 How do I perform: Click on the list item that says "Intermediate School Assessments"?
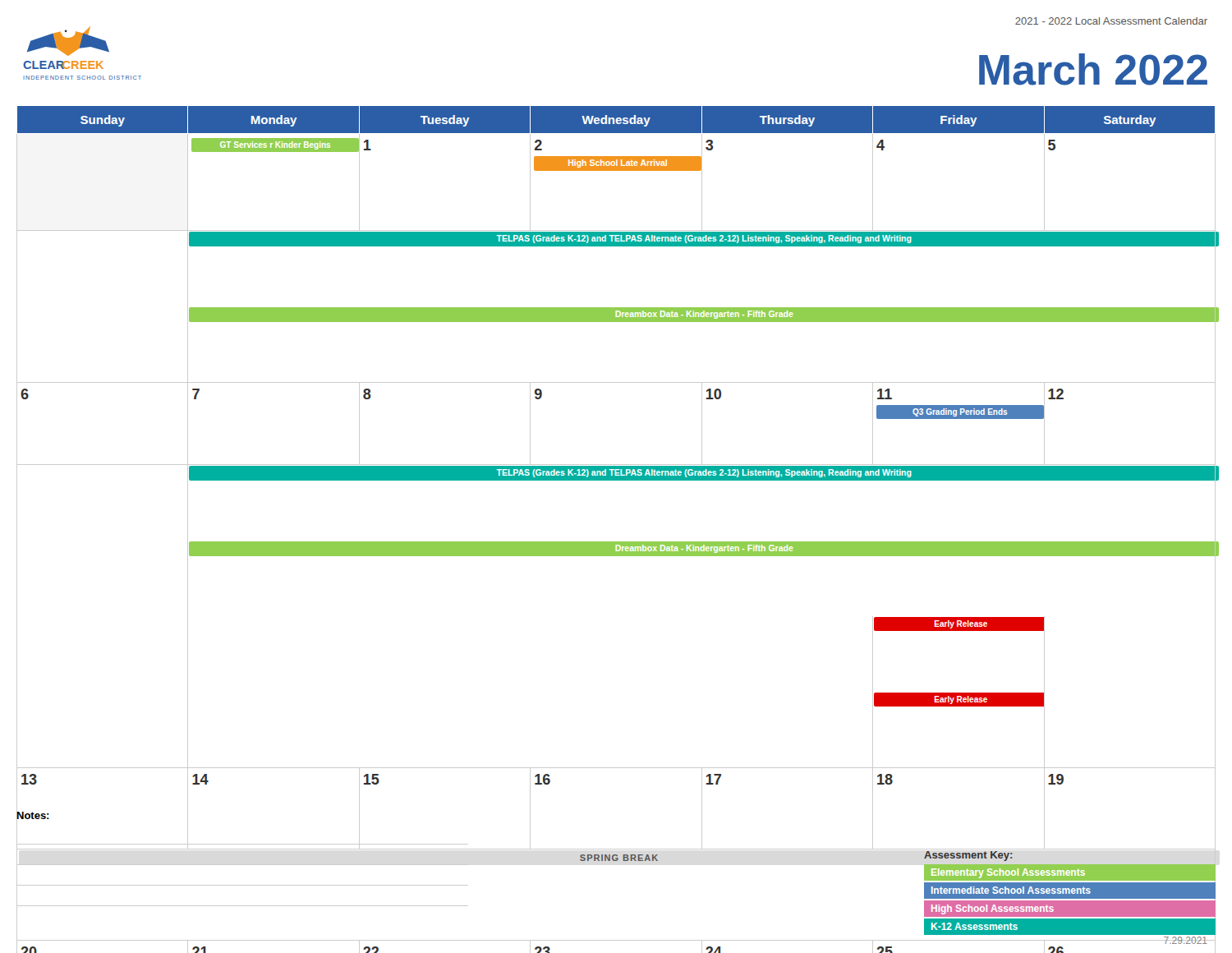pos(1070,891)
